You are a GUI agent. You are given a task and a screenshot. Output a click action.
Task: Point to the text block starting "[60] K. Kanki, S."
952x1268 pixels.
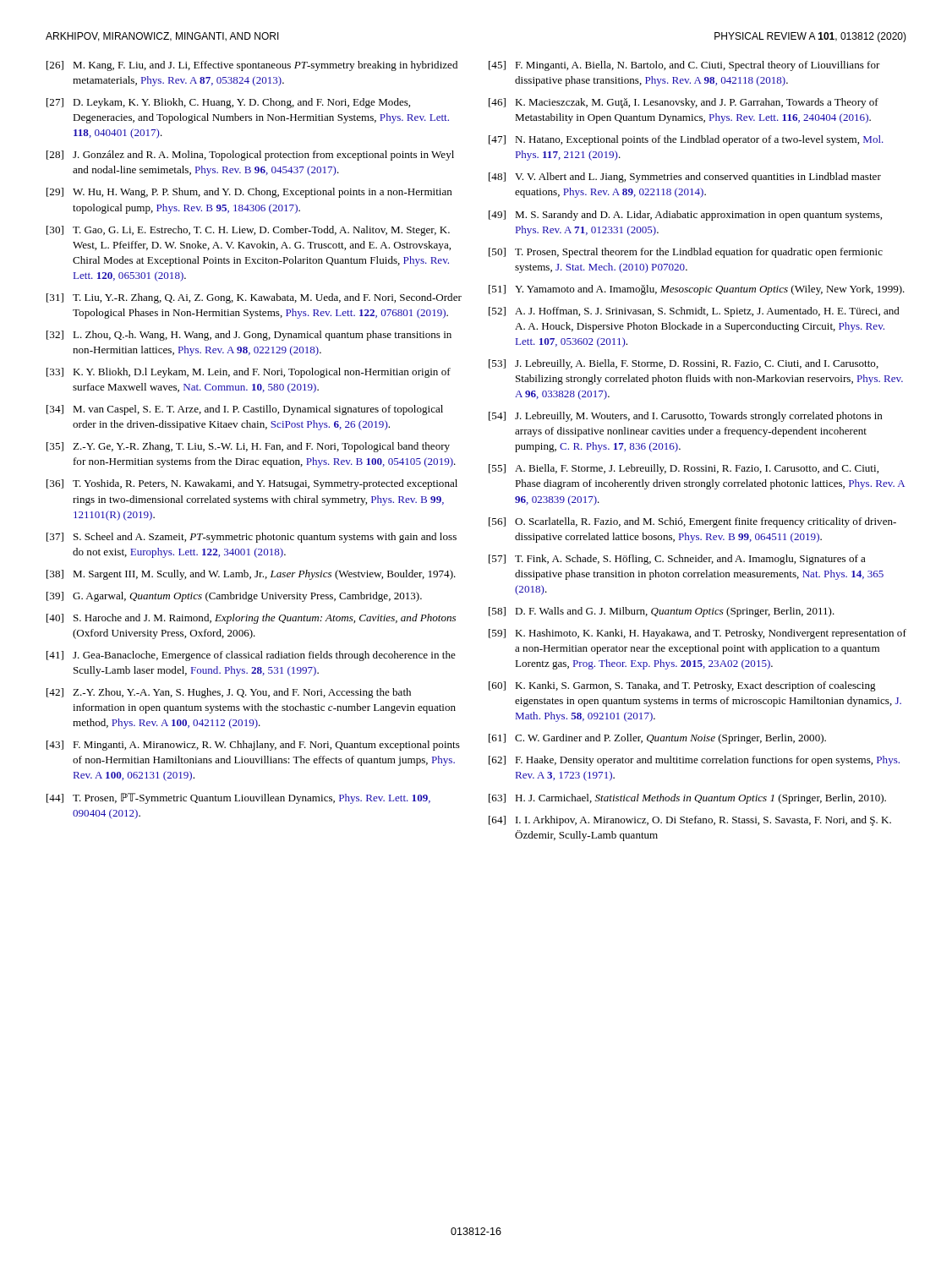[x=697, y=701]
